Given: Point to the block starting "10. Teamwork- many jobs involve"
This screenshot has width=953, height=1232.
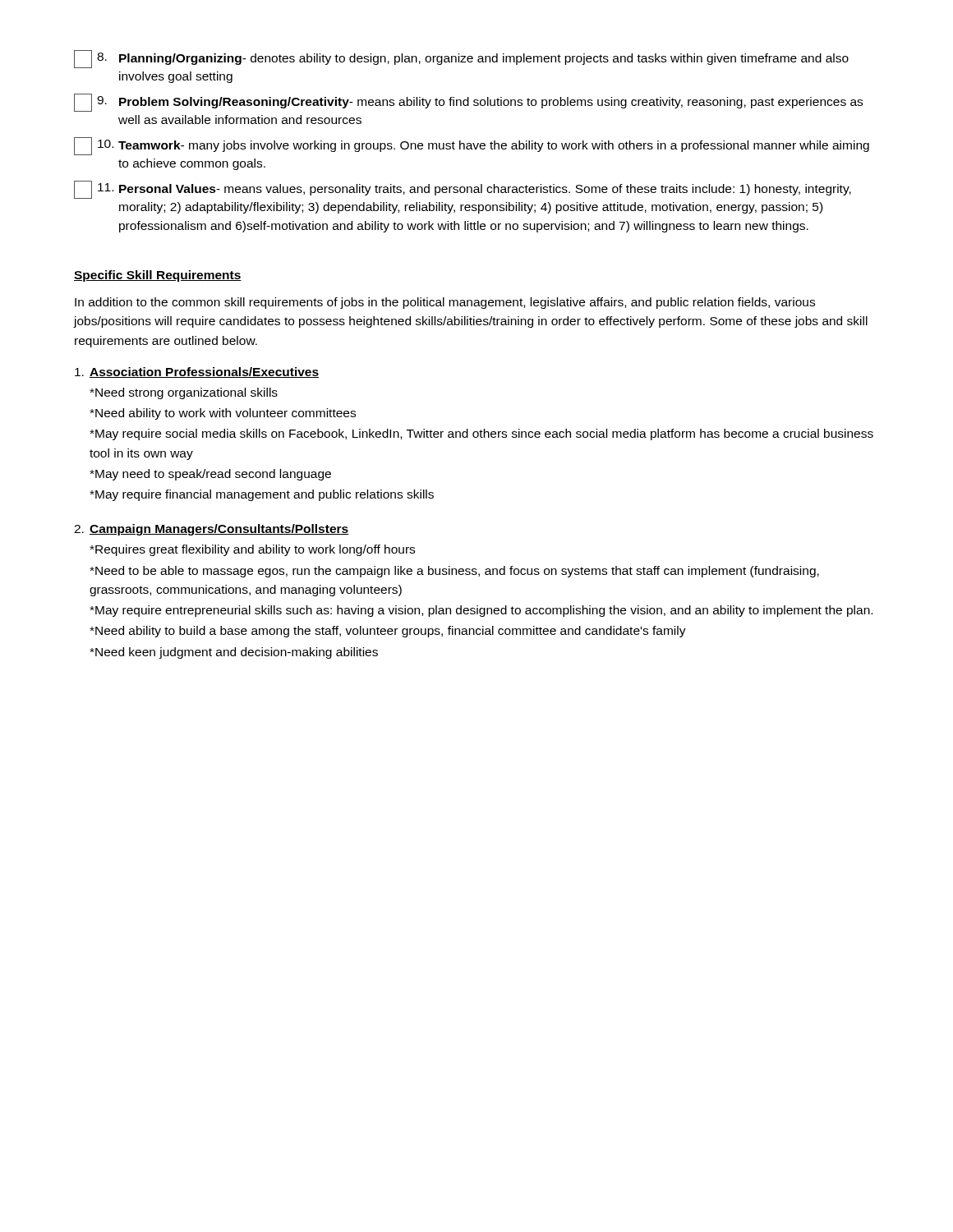Looking at the screenshot, I should [x=476, y=155].
